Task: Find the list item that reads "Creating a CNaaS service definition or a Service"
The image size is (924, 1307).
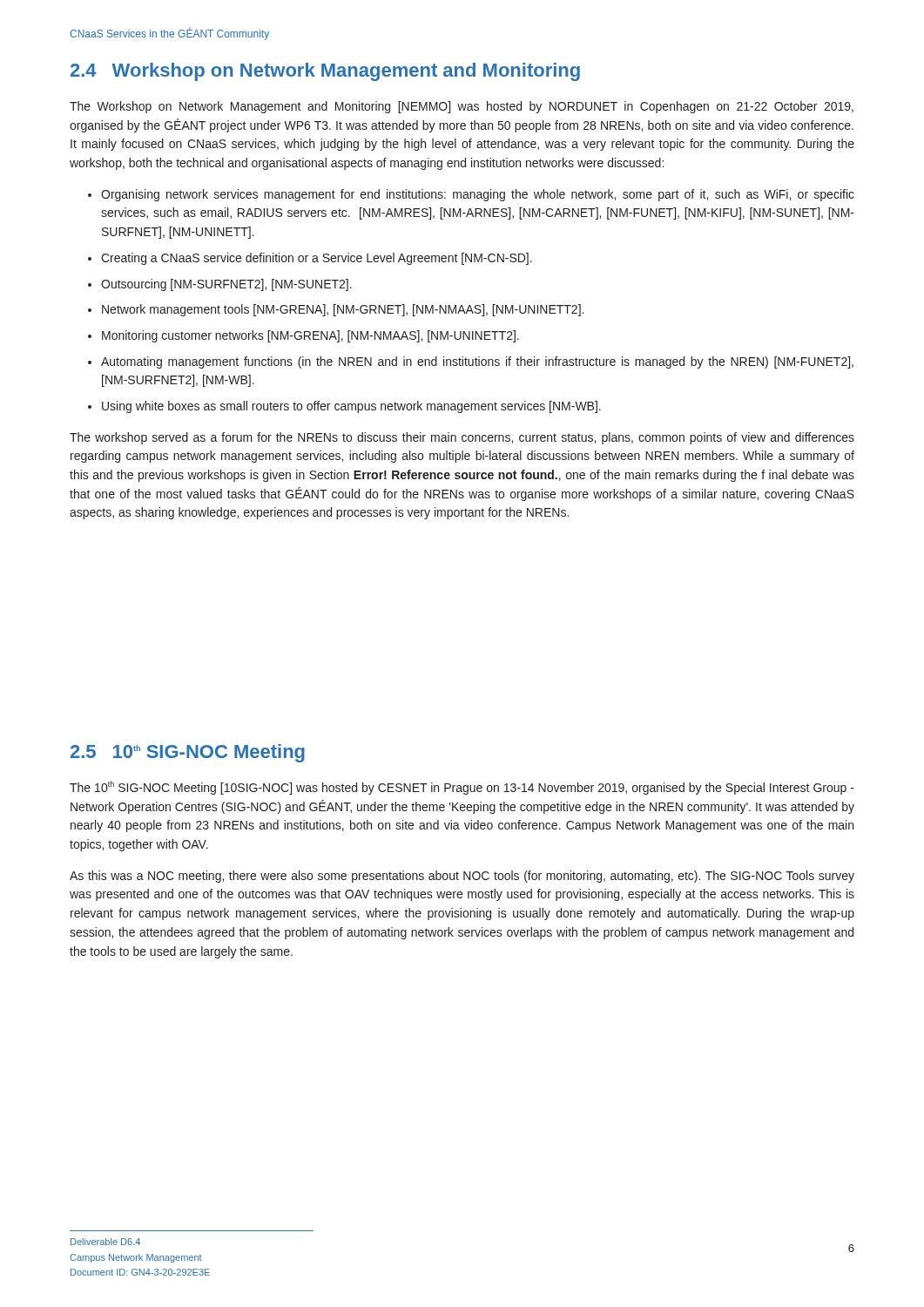Action: coord(317,258)
